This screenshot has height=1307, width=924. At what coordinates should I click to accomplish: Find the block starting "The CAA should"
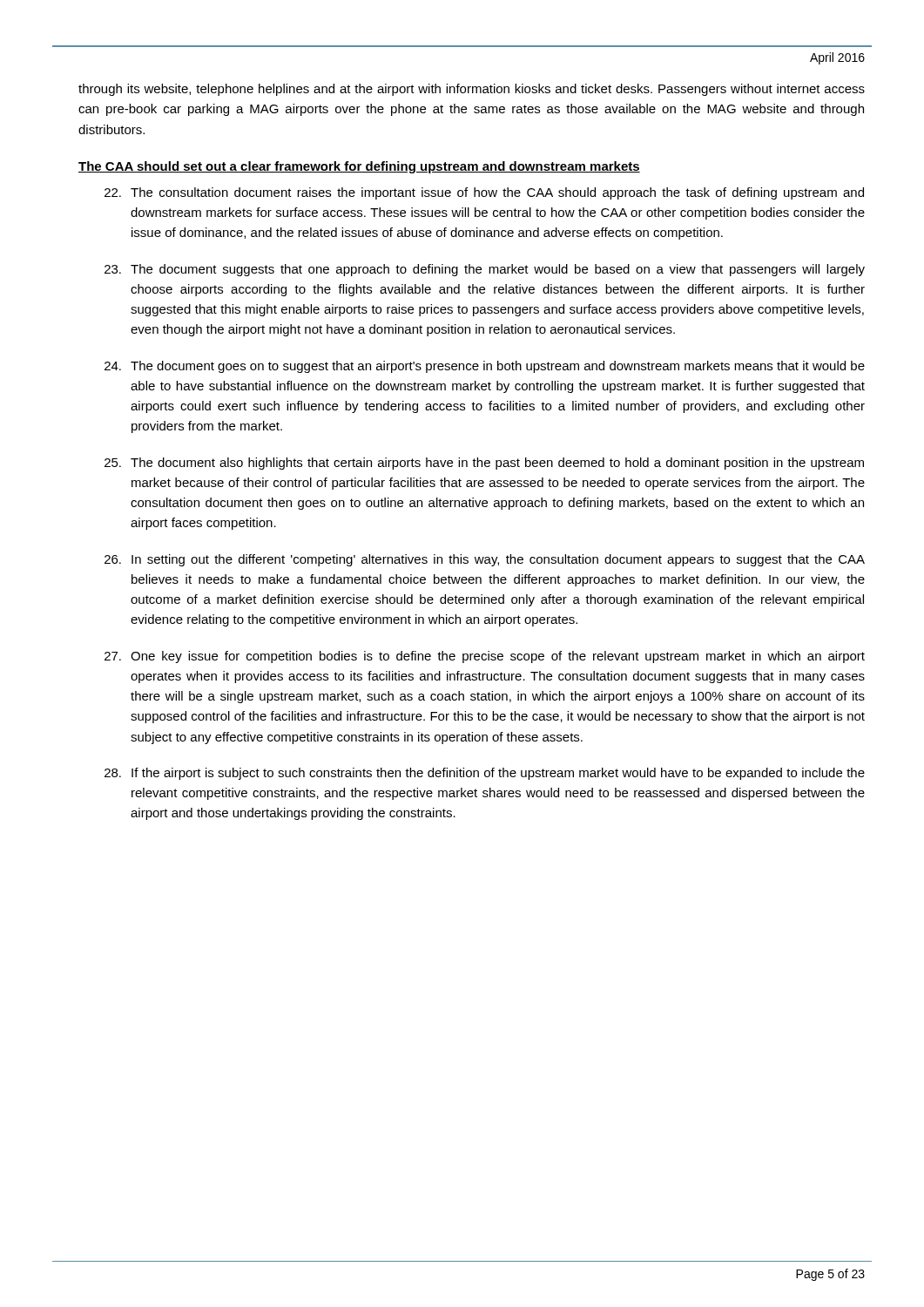[x=359, y=166]
